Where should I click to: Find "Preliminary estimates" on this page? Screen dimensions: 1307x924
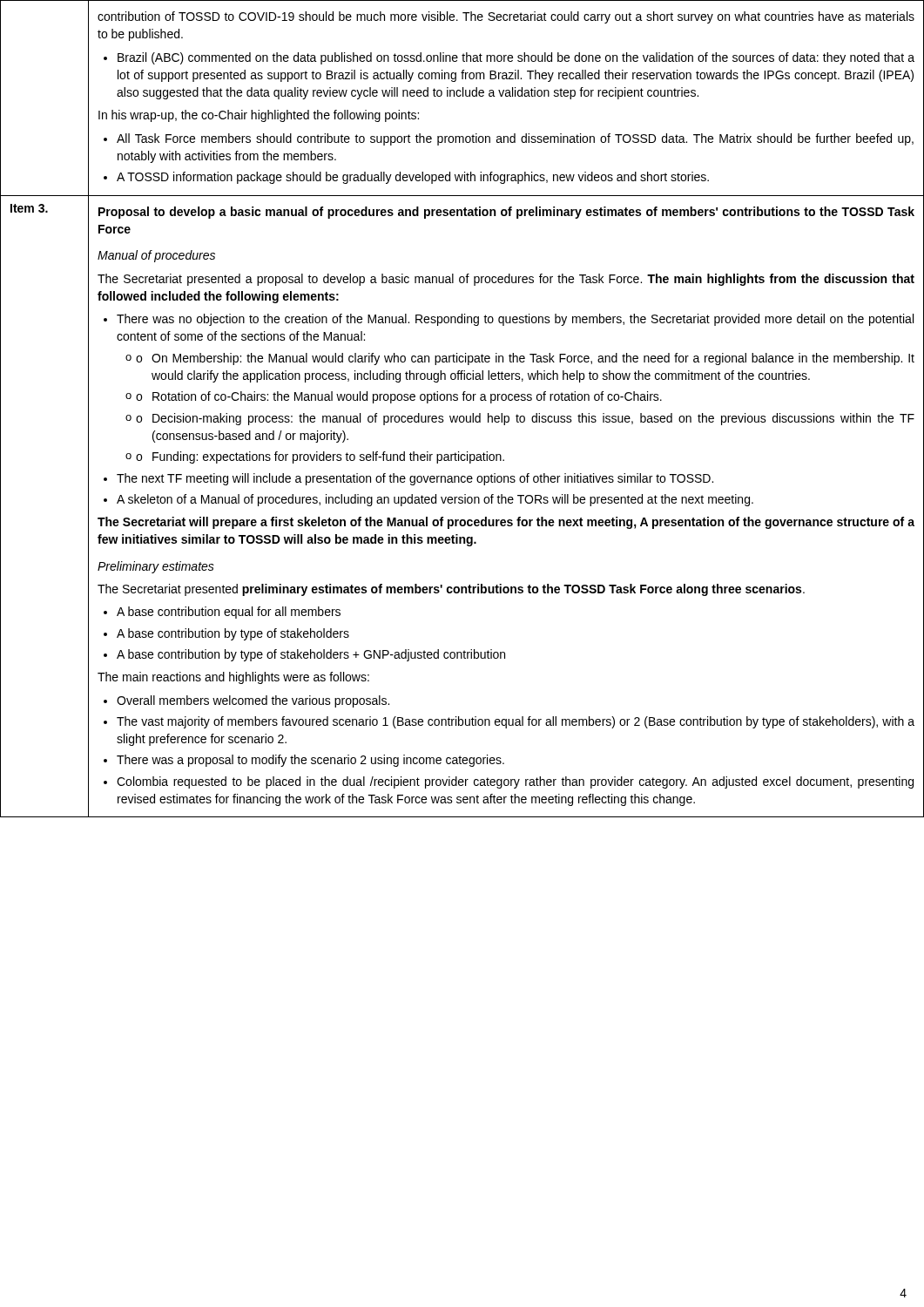point(156,567)
